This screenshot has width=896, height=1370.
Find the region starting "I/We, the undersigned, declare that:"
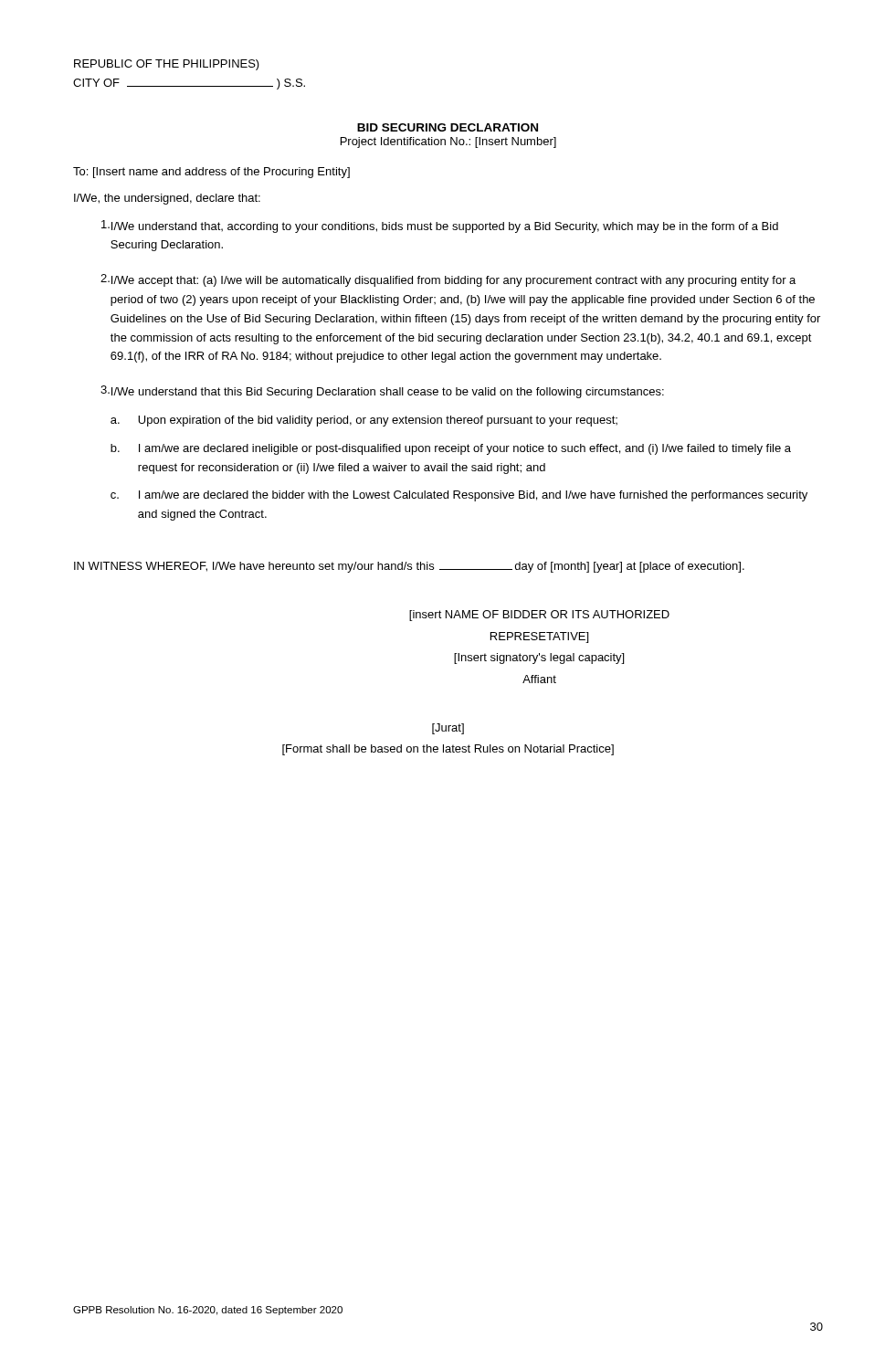coord(167,197)
